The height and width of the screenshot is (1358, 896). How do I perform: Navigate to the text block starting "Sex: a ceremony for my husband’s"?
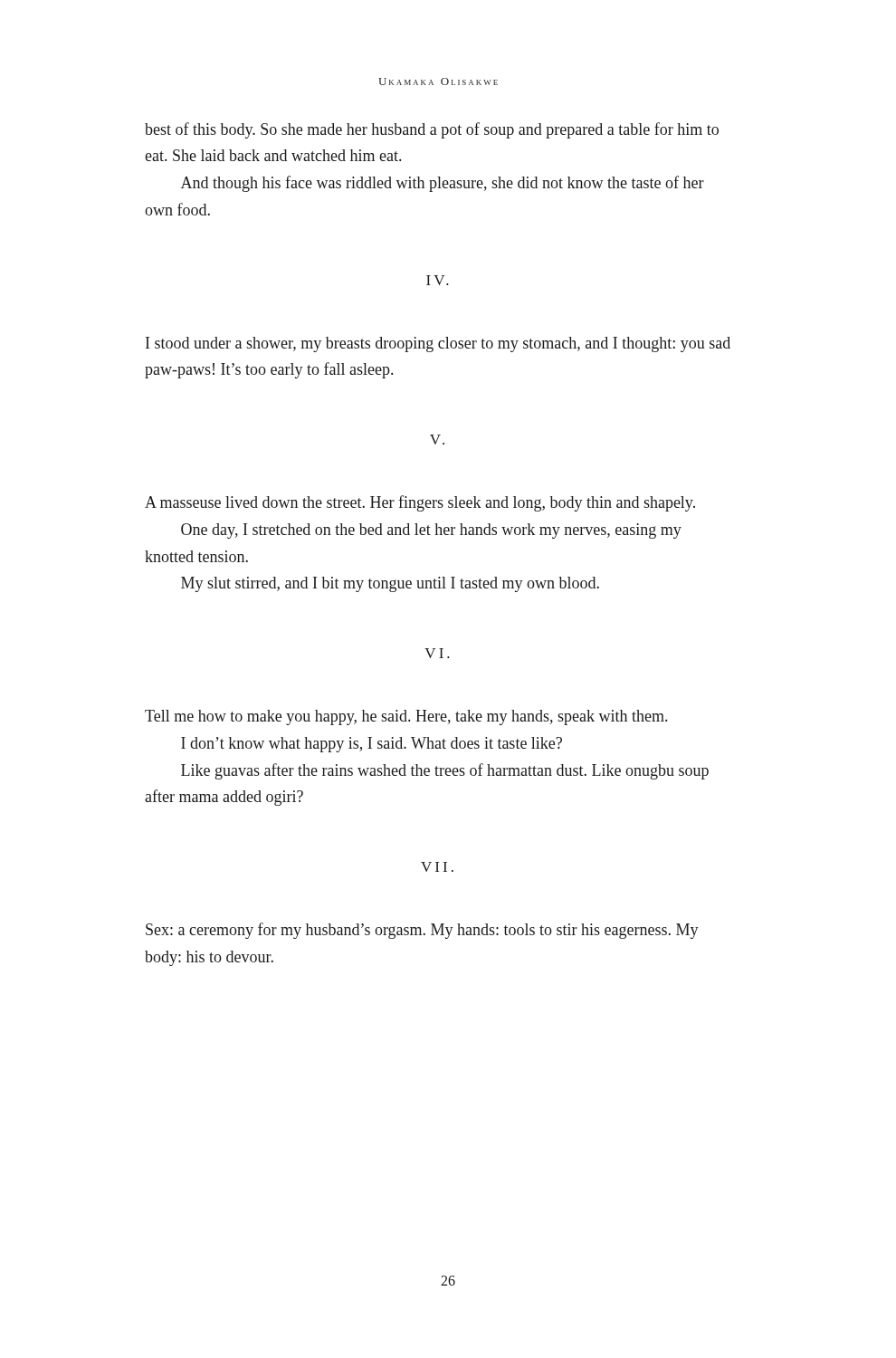tap(422, 943)
